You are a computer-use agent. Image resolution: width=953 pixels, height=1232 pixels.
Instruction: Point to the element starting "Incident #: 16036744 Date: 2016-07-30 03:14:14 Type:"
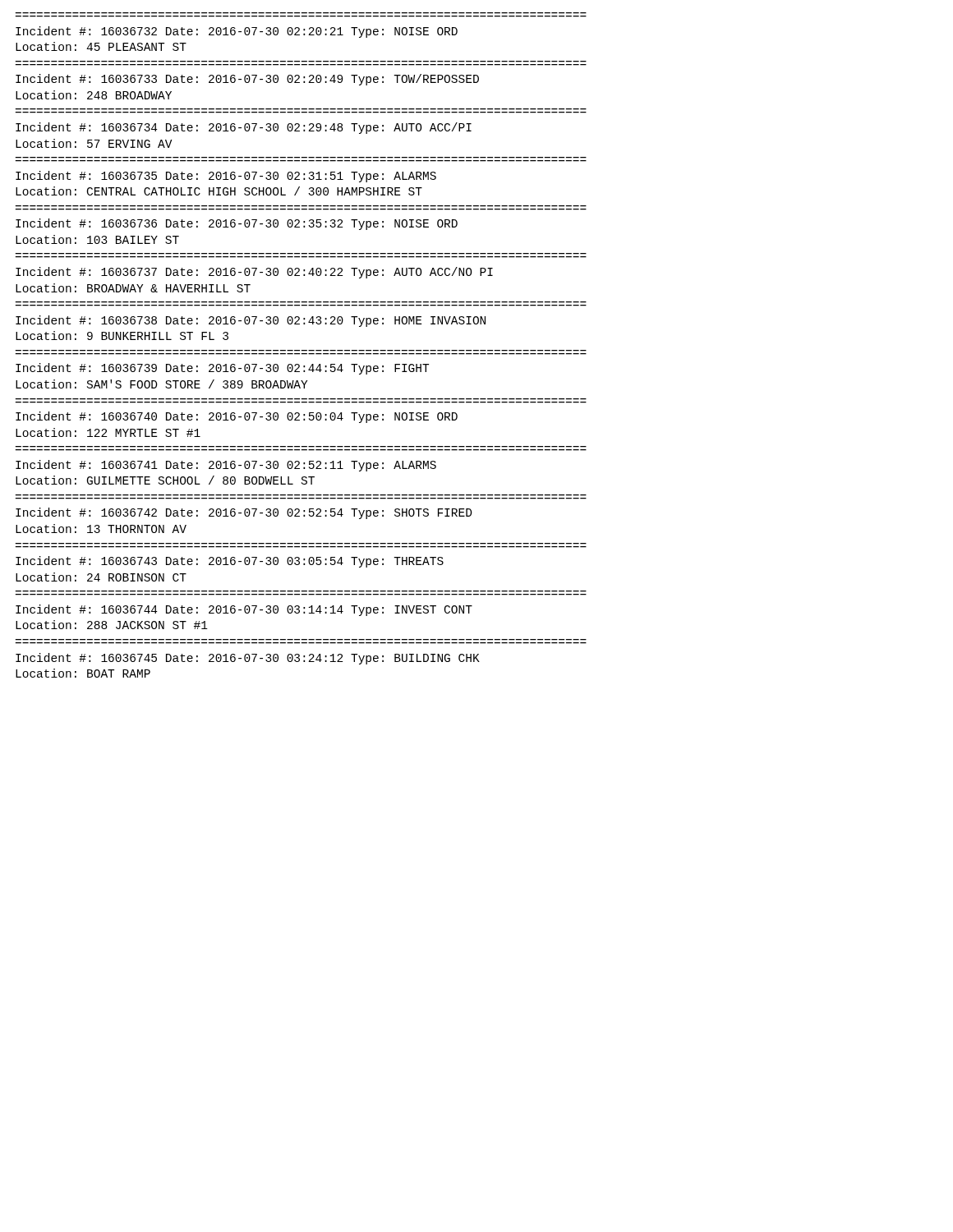click(x=244, y=610)
